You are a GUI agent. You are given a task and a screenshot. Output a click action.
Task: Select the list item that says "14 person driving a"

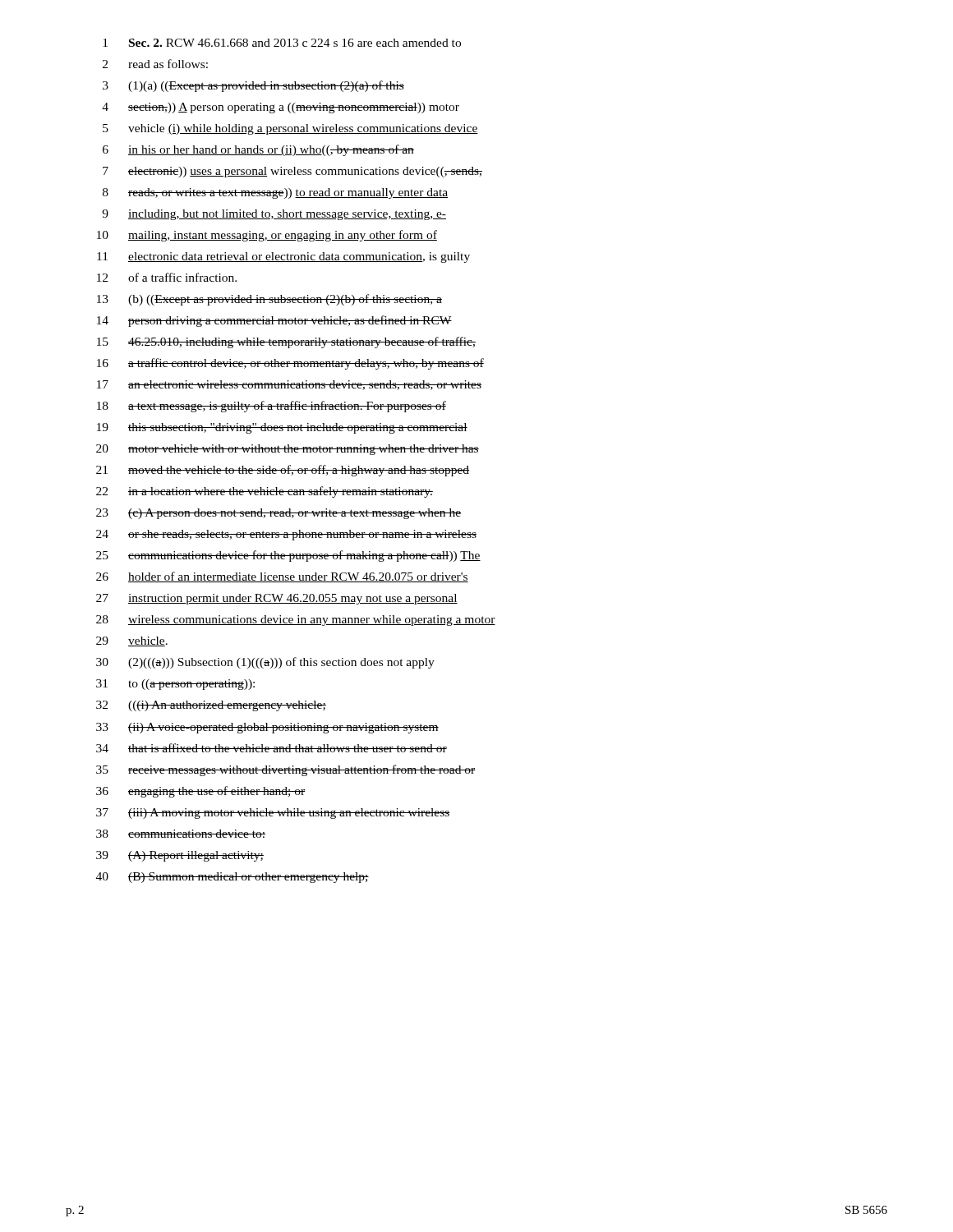(274, 321)
